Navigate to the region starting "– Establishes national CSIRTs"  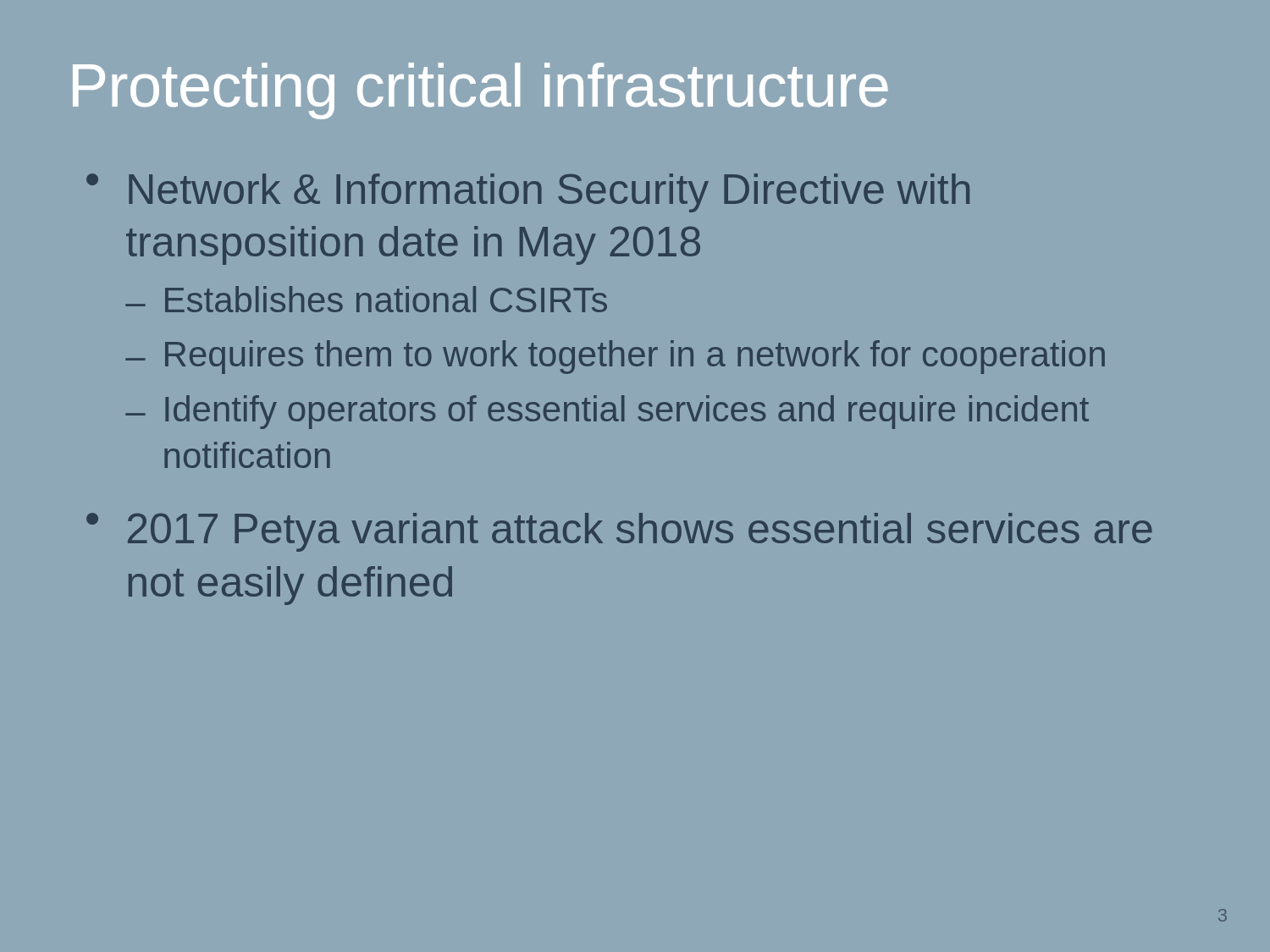pos(366,299)
